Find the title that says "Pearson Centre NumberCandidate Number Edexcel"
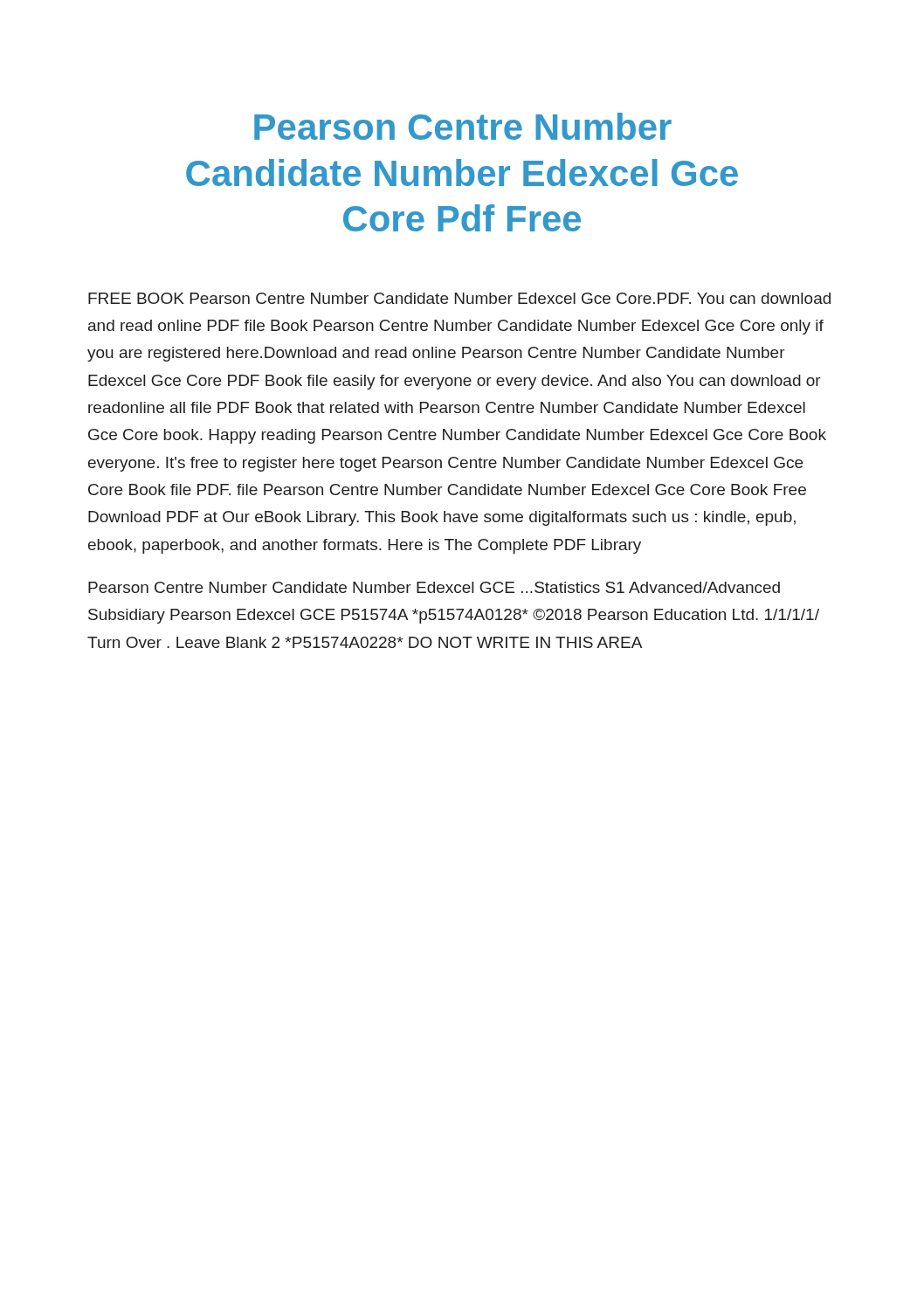Viewport: 924px width, 1310px height. tap(462, 174)
